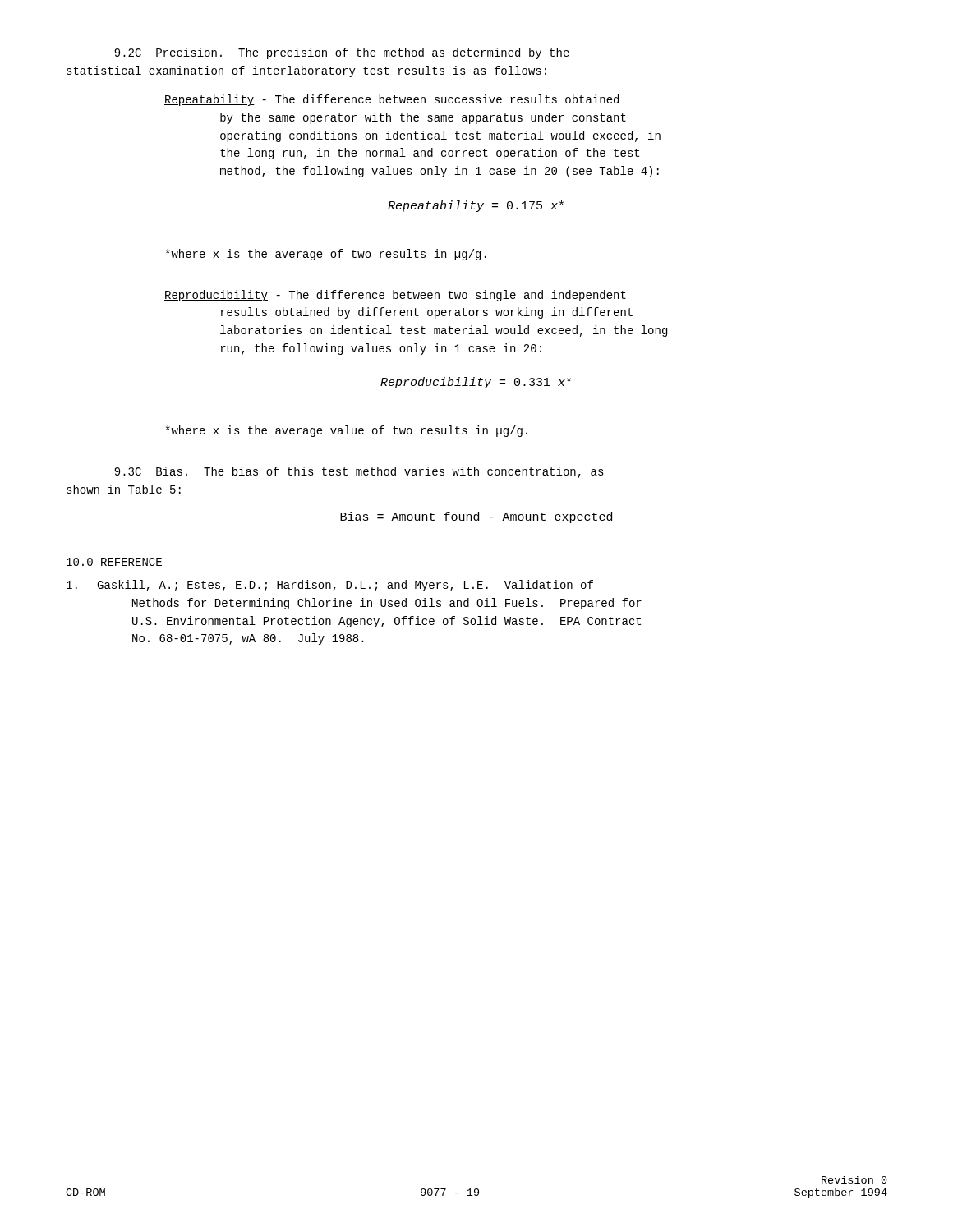The height and width of the screenshot is (1232, 953).
Task: Click on the text block that reads "3C Bias. The bias"
Action: [x=335, y=481]
